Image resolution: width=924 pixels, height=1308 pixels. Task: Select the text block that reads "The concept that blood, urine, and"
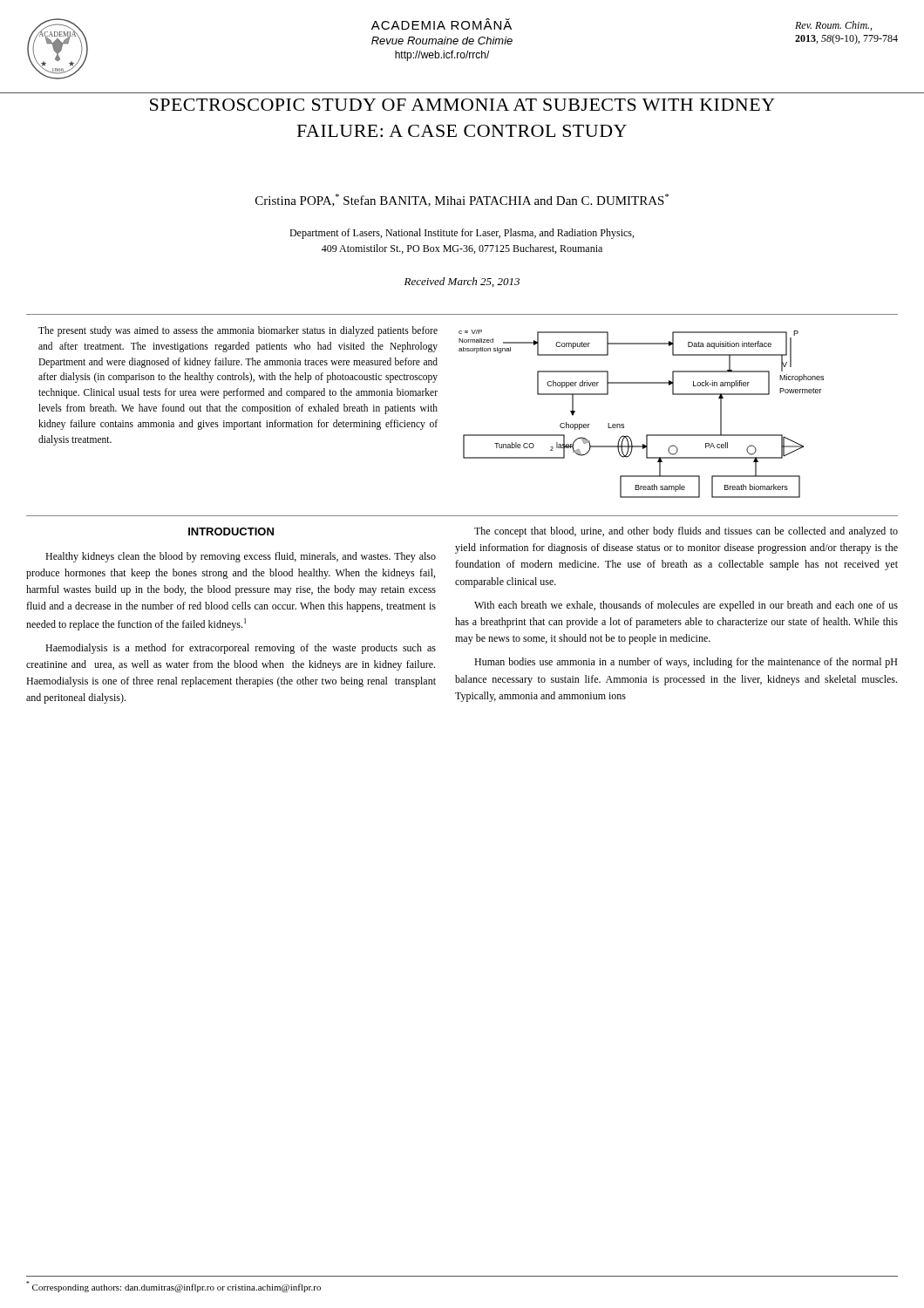(676, 556)
